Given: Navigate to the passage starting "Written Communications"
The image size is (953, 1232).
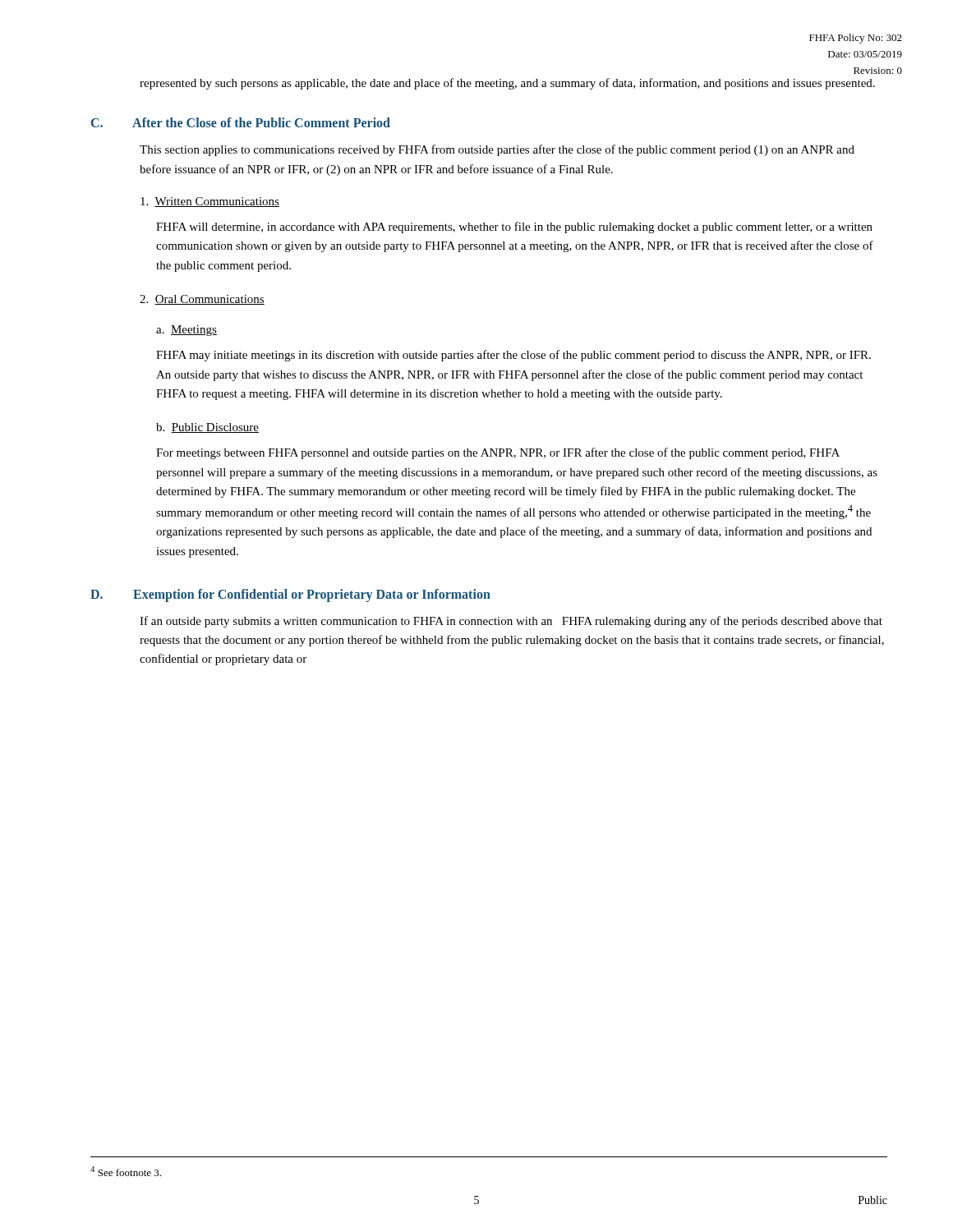Looking at the screenshot, I should pyautogui.click(x=210, y=201).
